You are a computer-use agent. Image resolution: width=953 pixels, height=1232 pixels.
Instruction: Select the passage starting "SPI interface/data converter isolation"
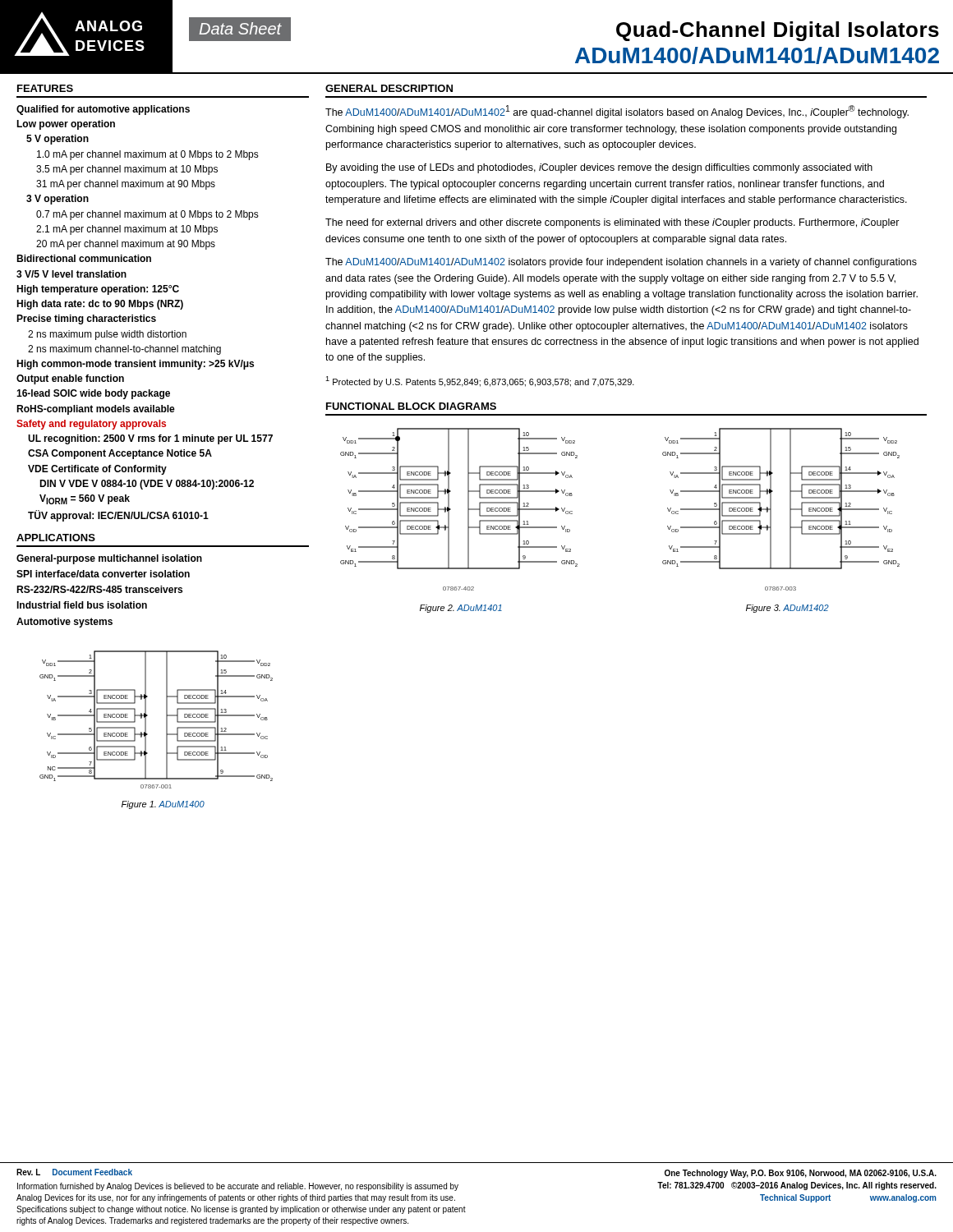point(103,574)
